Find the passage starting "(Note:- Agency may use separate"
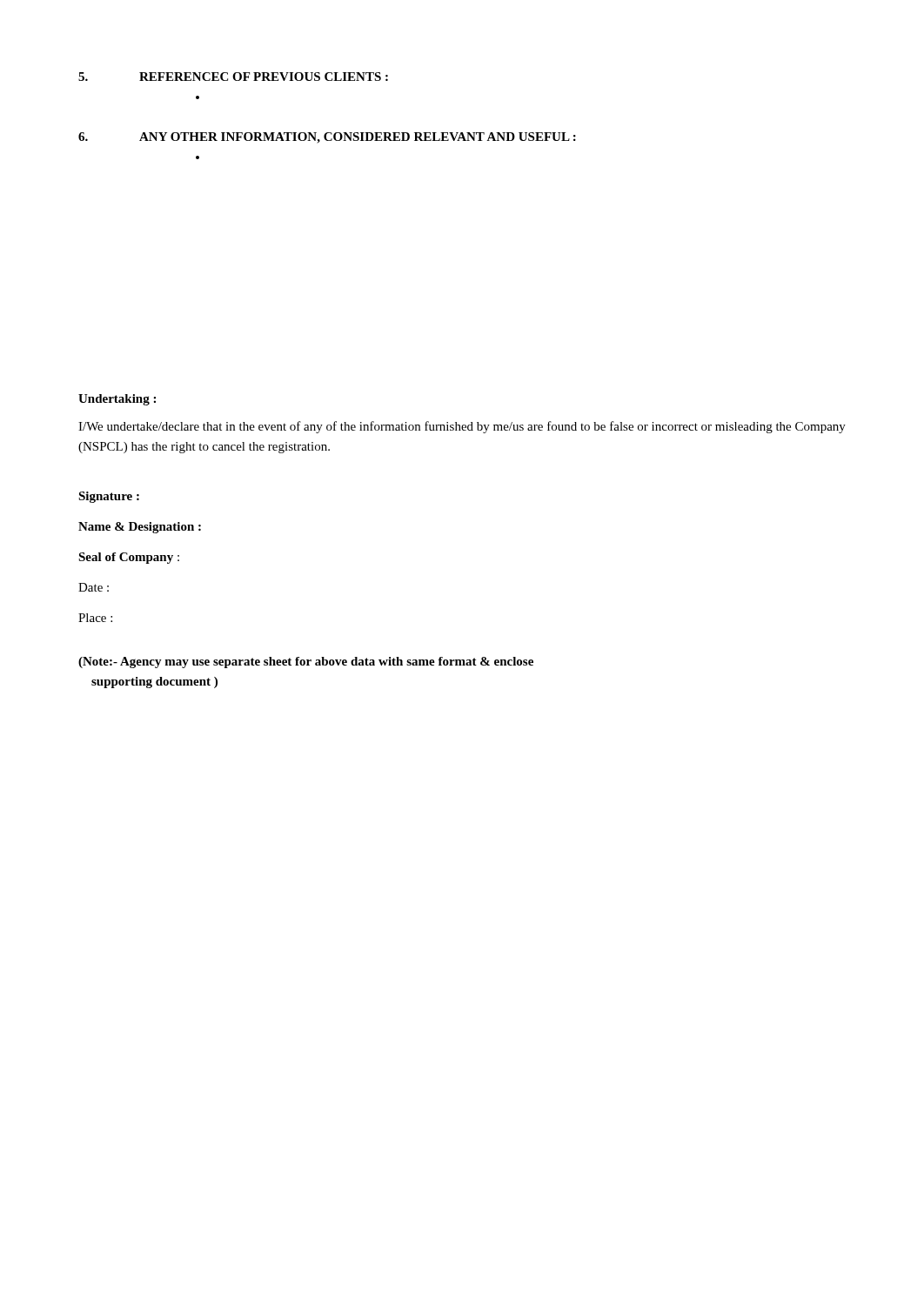 point(306,671)
